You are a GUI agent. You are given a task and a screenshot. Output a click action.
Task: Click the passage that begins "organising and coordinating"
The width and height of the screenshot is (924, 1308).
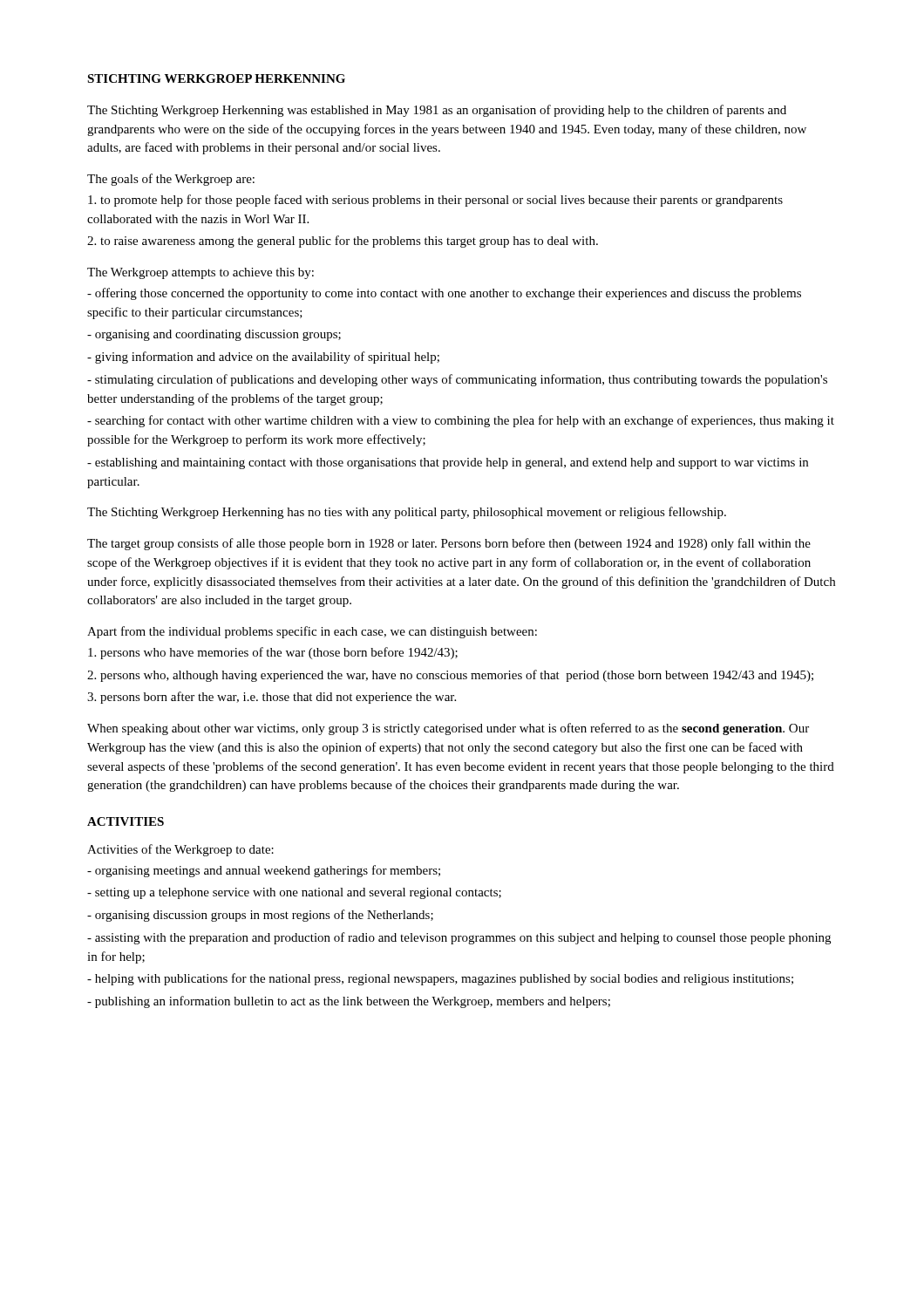[x=214, y=334]
